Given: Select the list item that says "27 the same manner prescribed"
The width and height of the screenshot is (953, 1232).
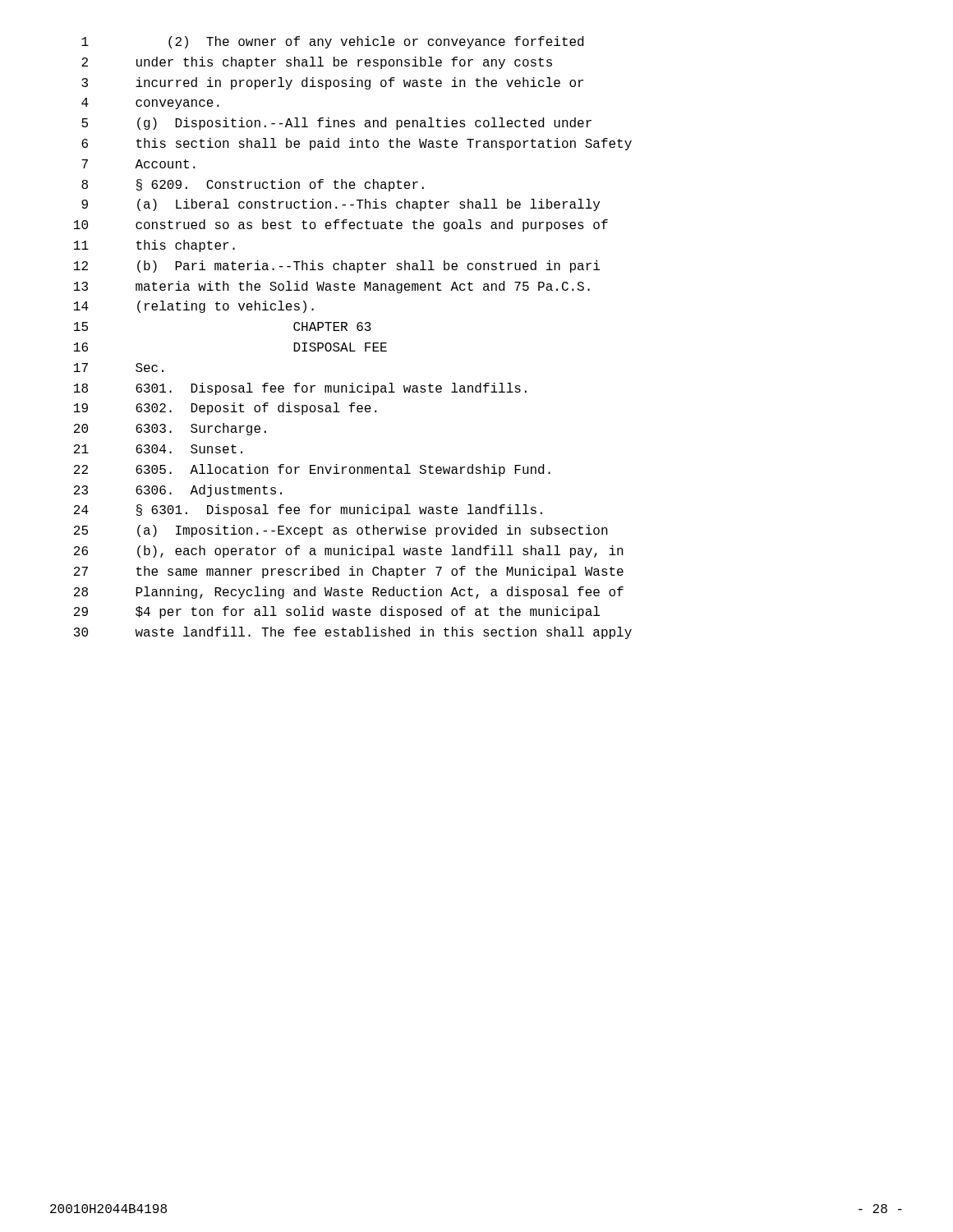Looking at the screenshot, I should [337, 573].
